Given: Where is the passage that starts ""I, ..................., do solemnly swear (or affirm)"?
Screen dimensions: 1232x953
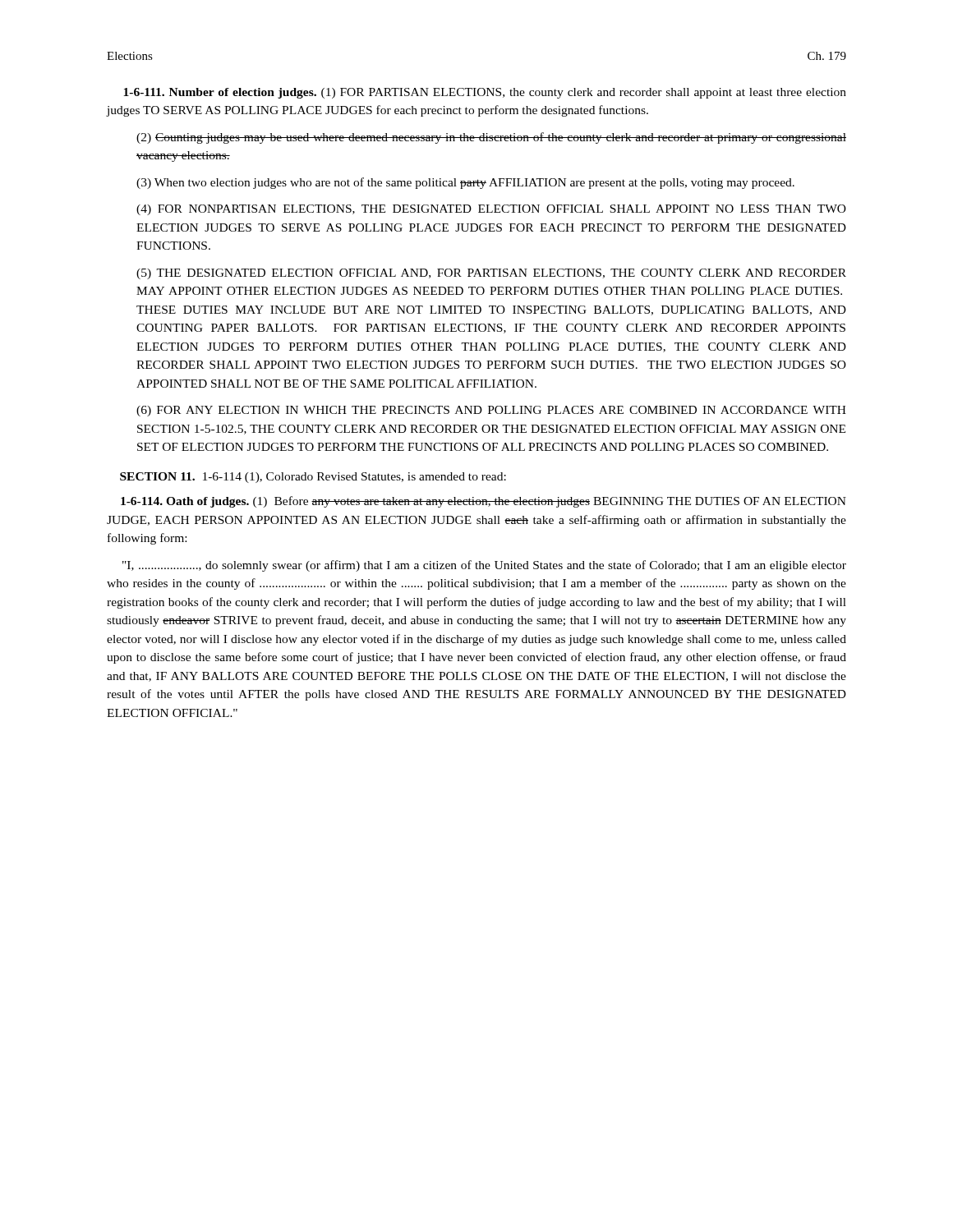Looking at the screenshot, I should (476, 638).
